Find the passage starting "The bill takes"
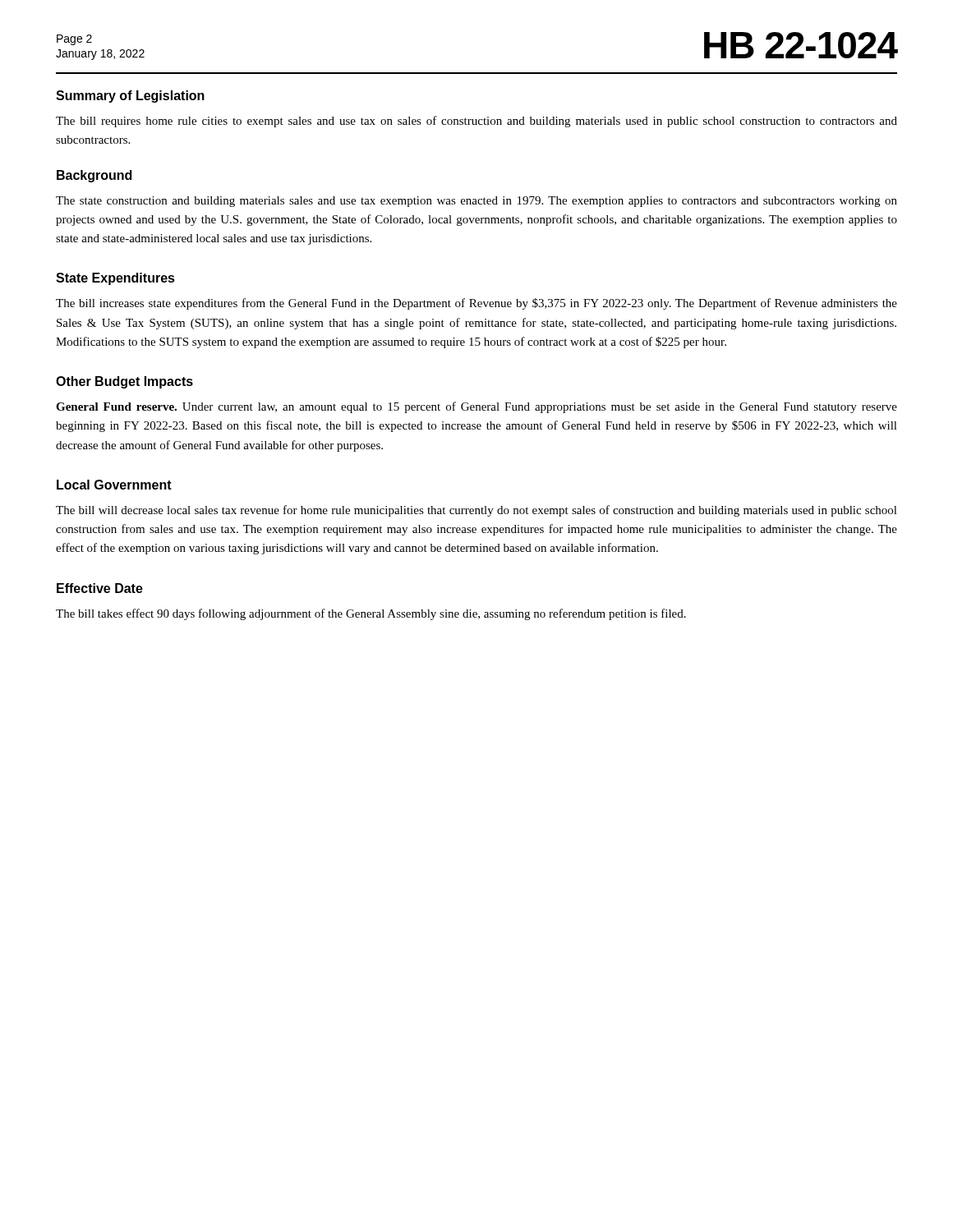953x1232 pixels. (371, 613)
